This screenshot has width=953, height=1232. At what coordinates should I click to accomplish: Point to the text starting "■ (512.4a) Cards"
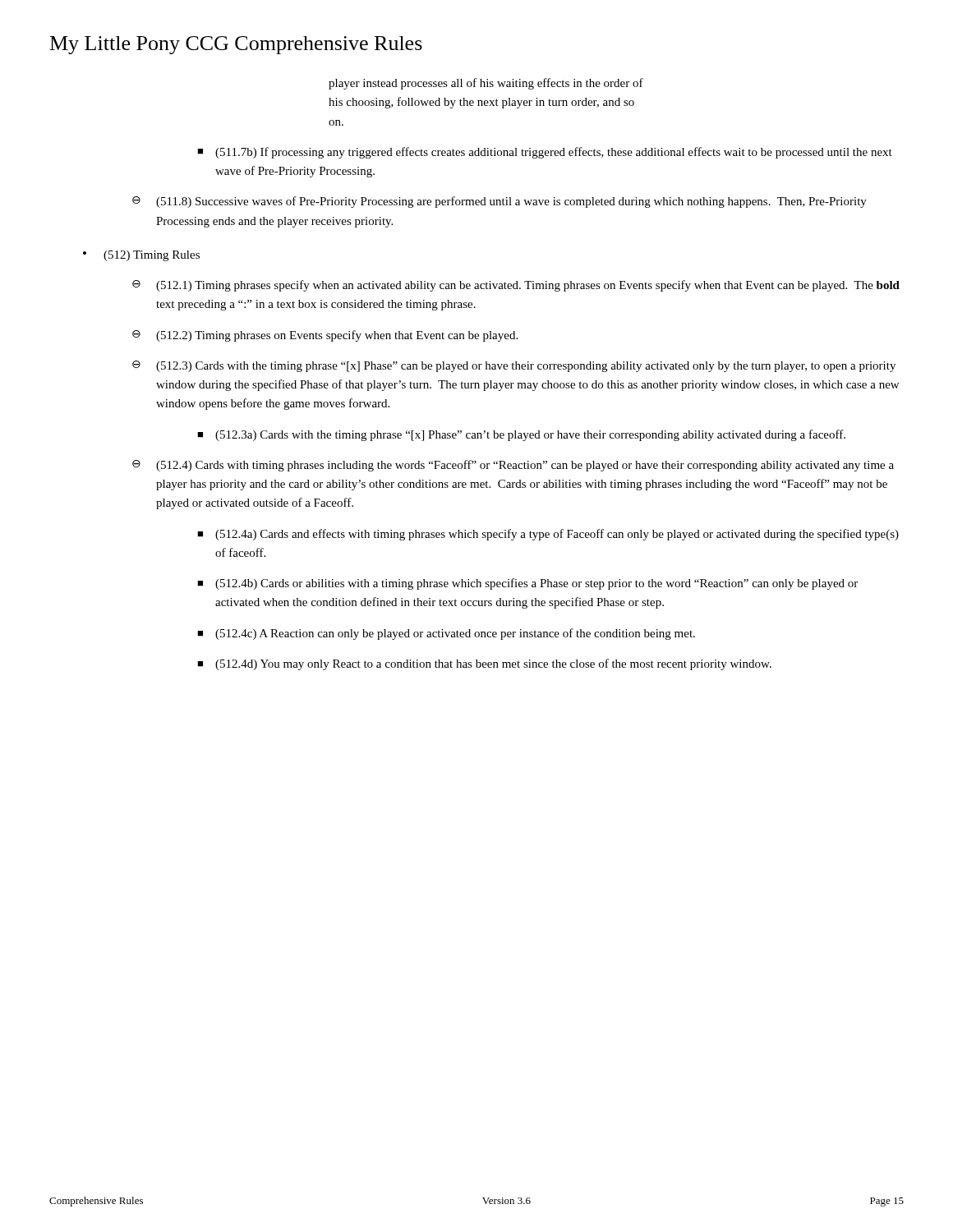550,544
